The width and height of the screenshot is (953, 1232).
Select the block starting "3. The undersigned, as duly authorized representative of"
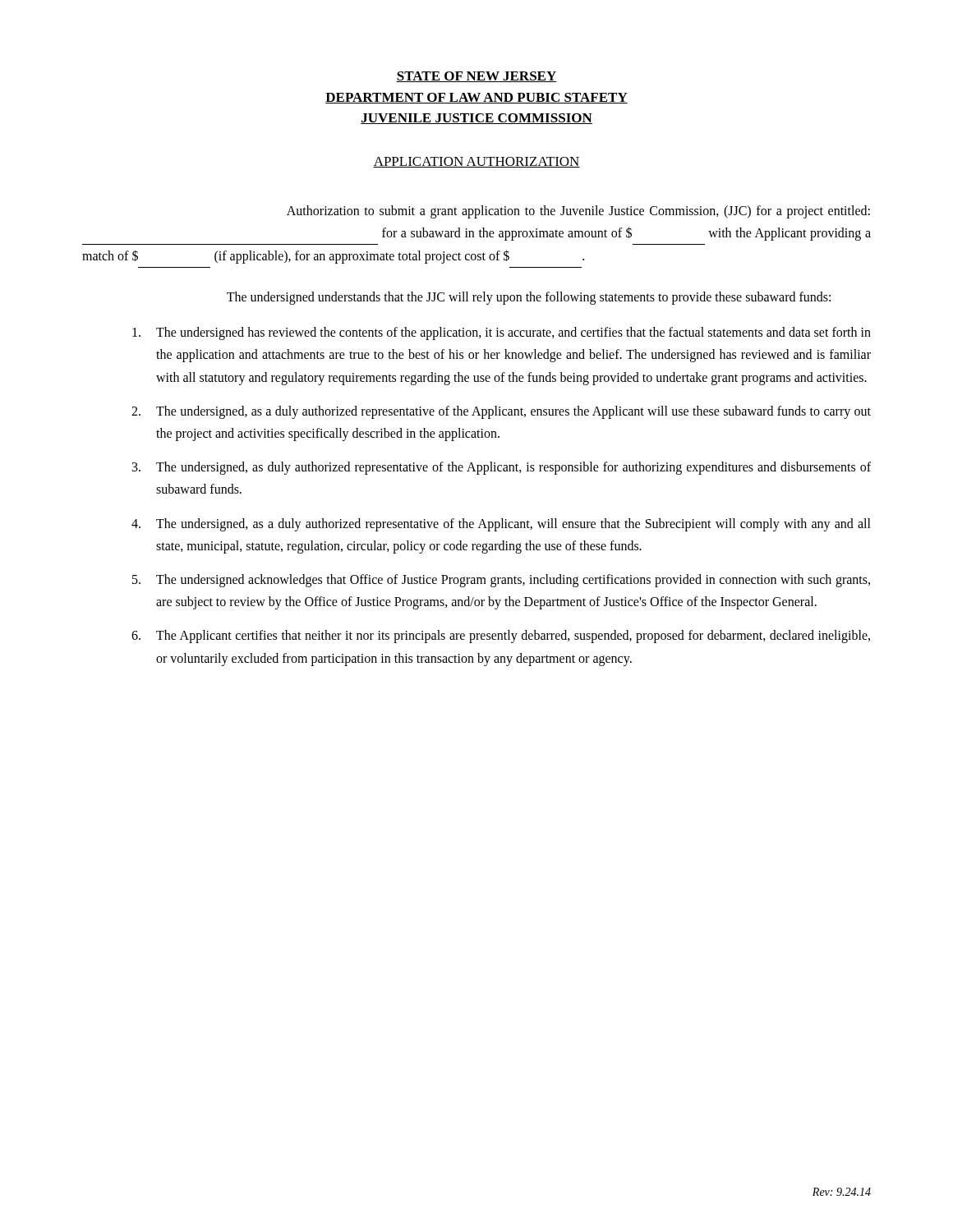pos(501,478)
